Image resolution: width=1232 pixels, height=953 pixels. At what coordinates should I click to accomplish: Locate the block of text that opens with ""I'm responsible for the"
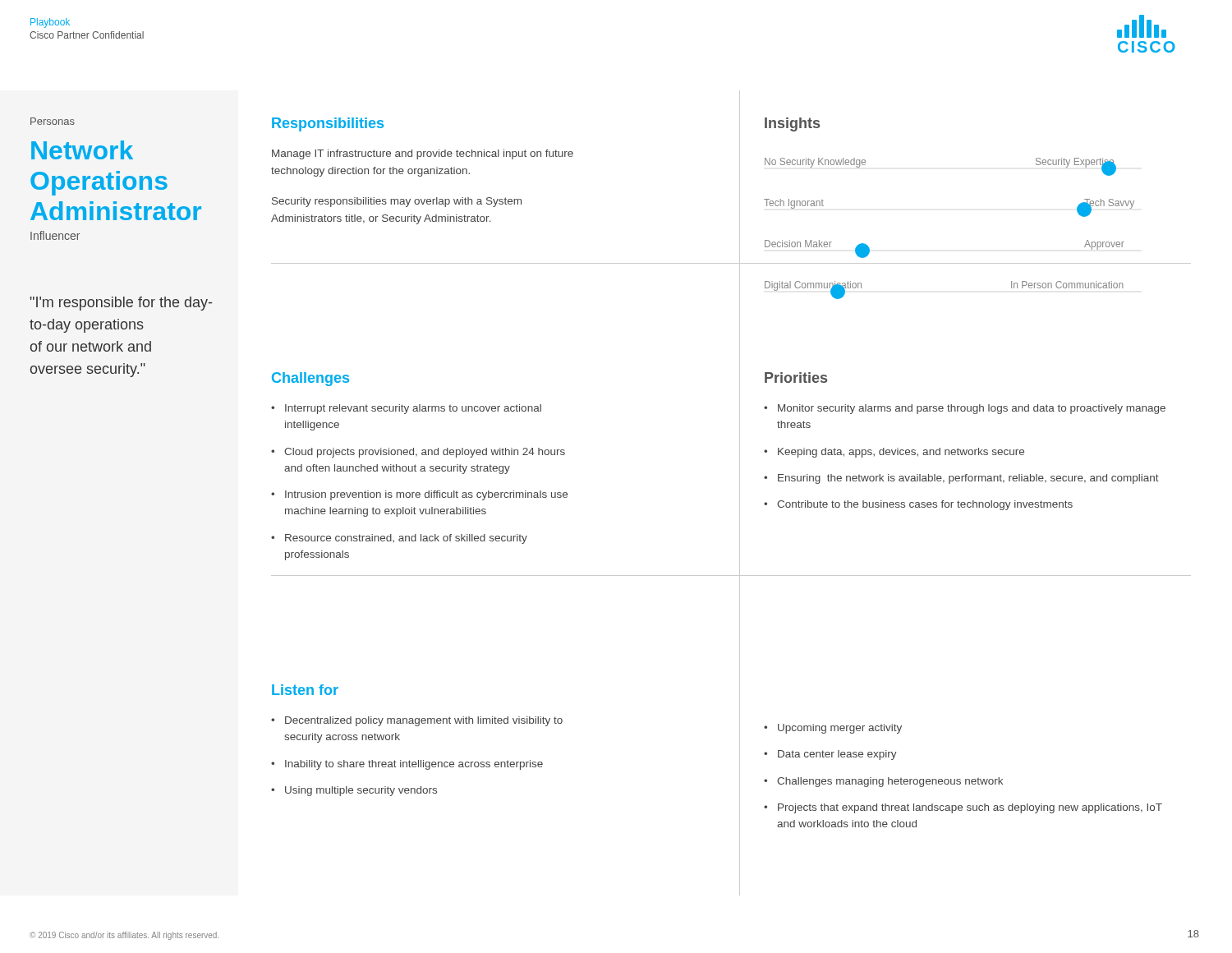point(121,336)
